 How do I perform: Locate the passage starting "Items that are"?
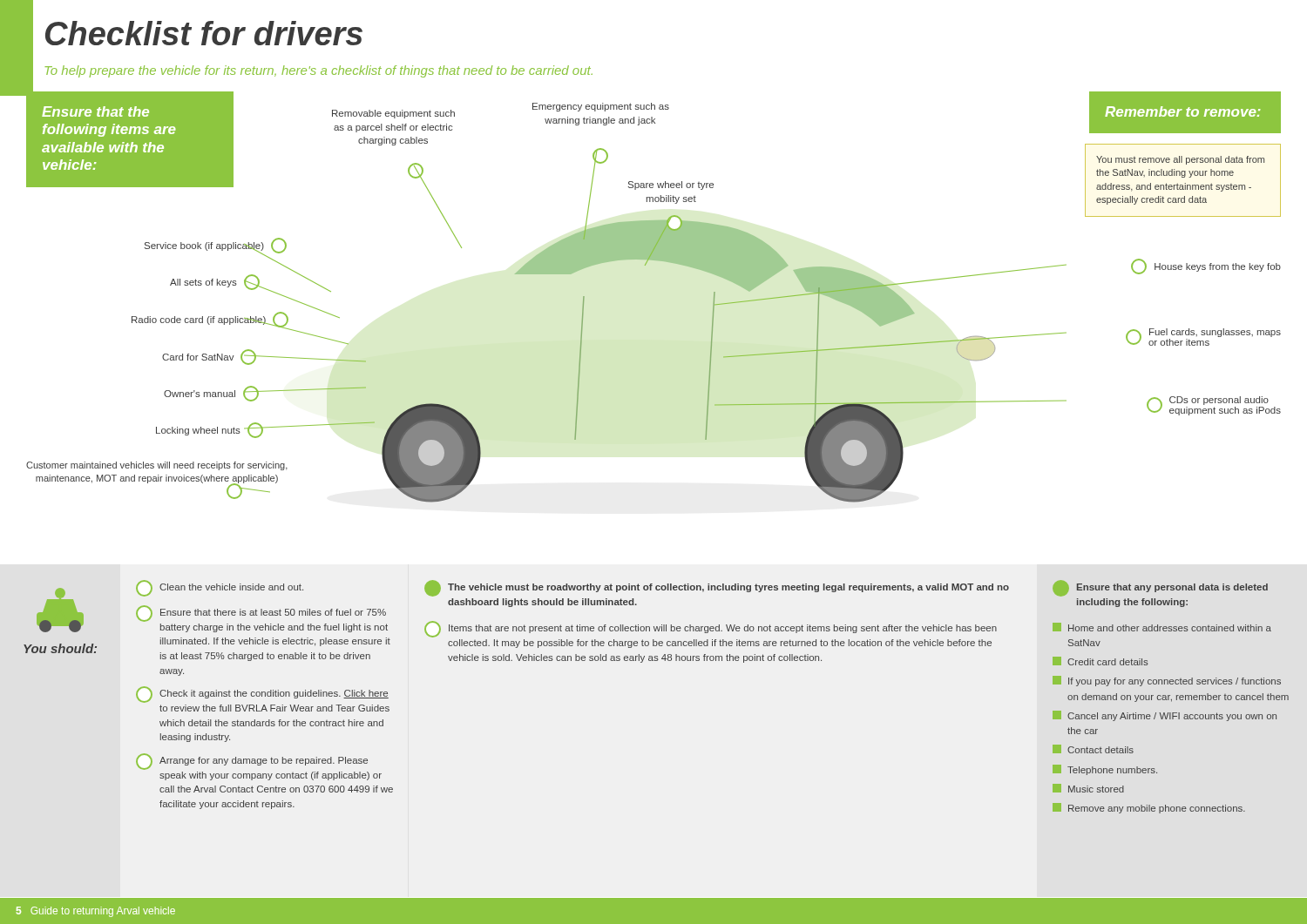724,643
